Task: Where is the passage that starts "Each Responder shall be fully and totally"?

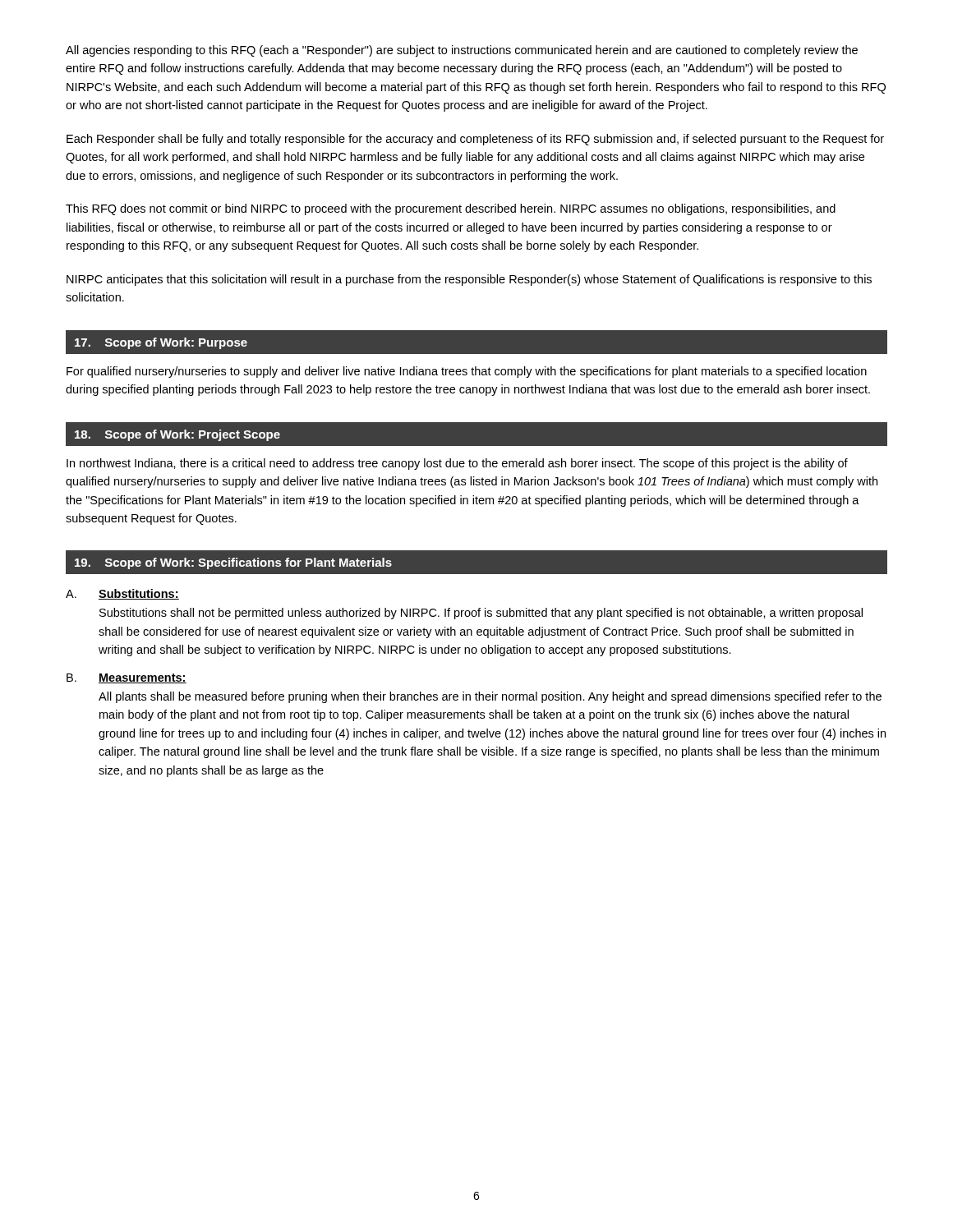Action: click(x=475, y=157)
